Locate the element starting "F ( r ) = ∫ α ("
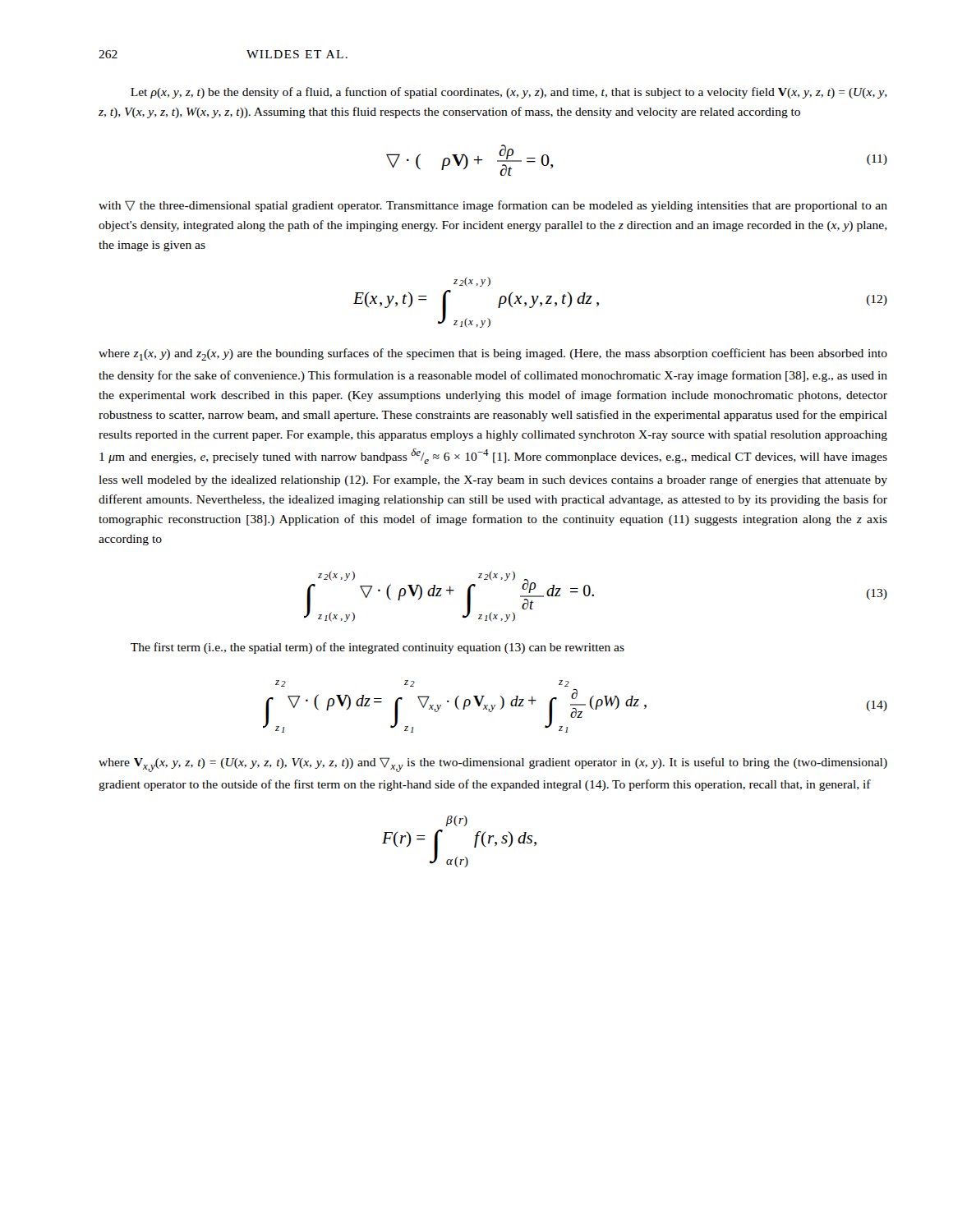 click(493, 838)
